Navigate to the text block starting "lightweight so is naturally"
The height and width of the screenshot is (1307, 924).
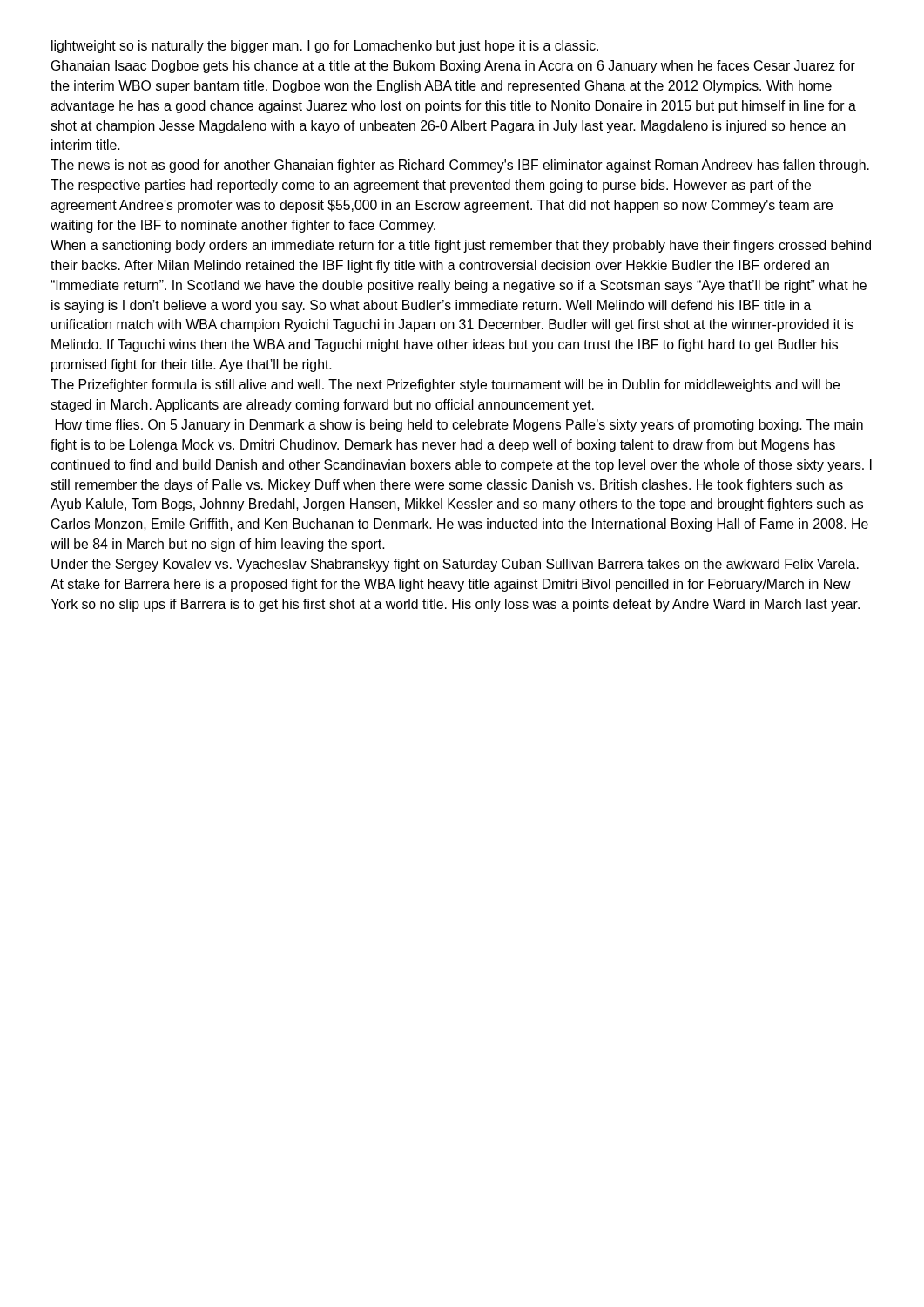coord(462,326)
